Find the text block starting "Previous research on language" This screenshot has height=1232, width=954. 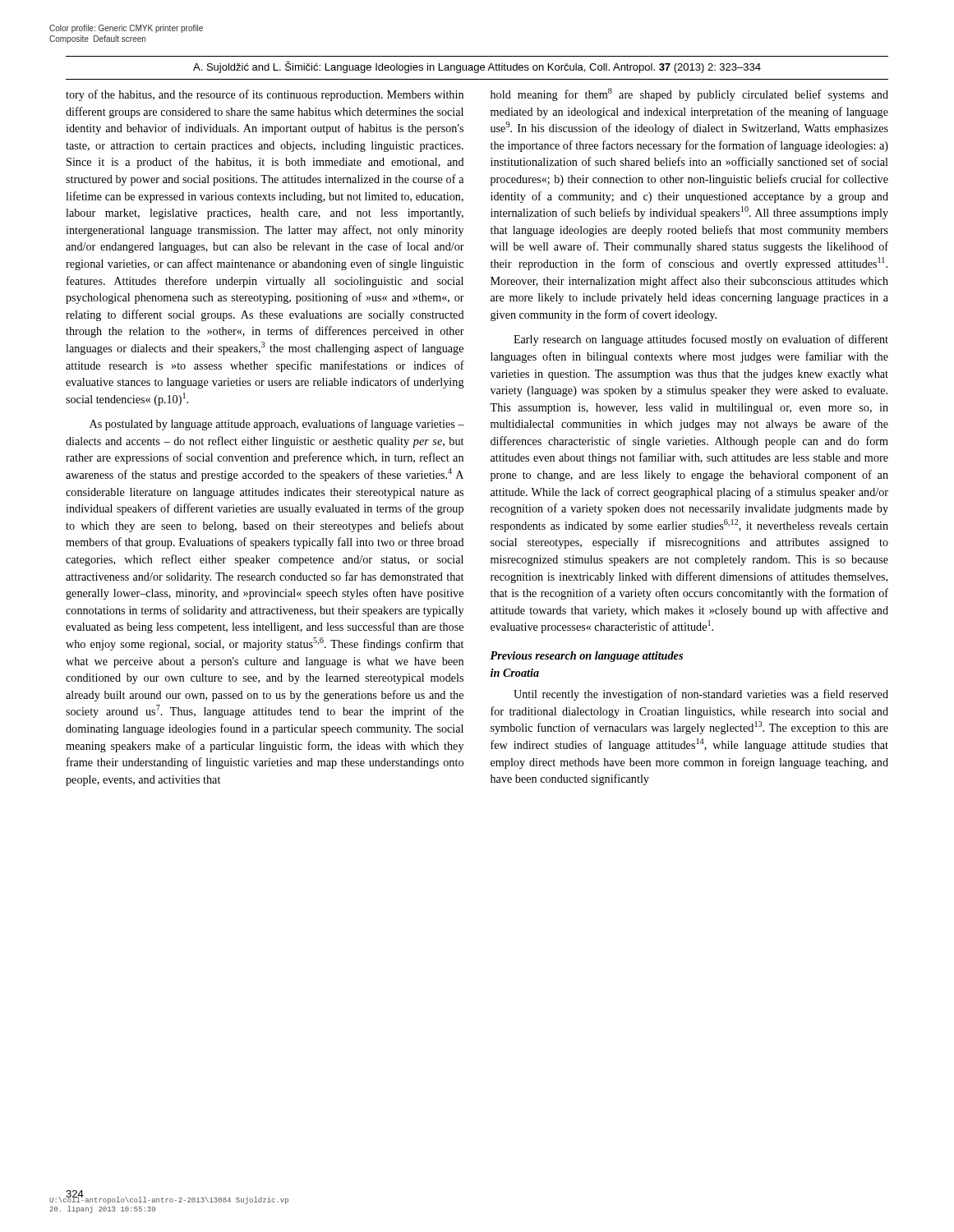point(587,664)
